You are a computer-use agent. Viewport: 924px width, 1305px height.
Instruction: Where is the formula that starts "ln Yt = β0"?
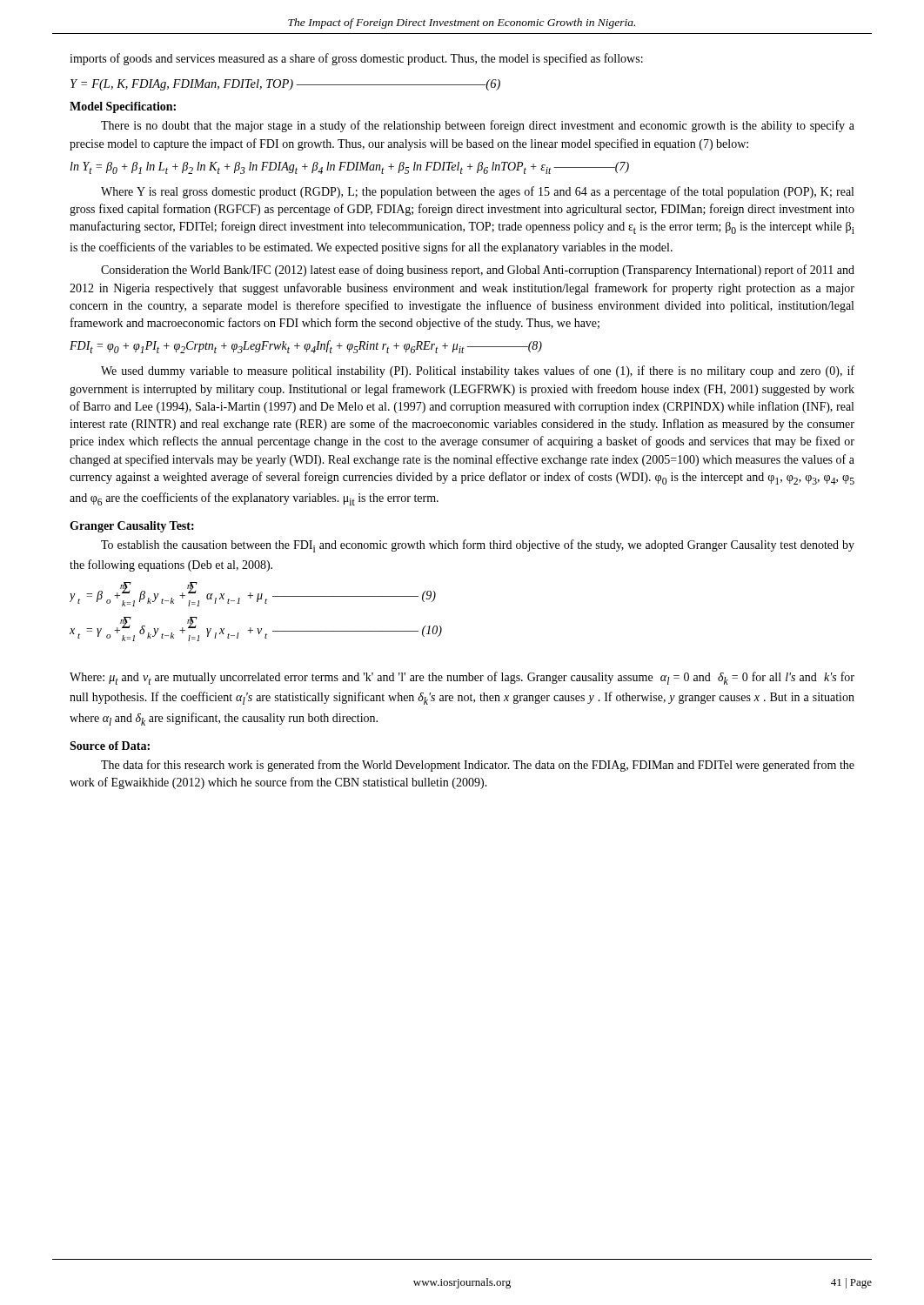(349, 168)
